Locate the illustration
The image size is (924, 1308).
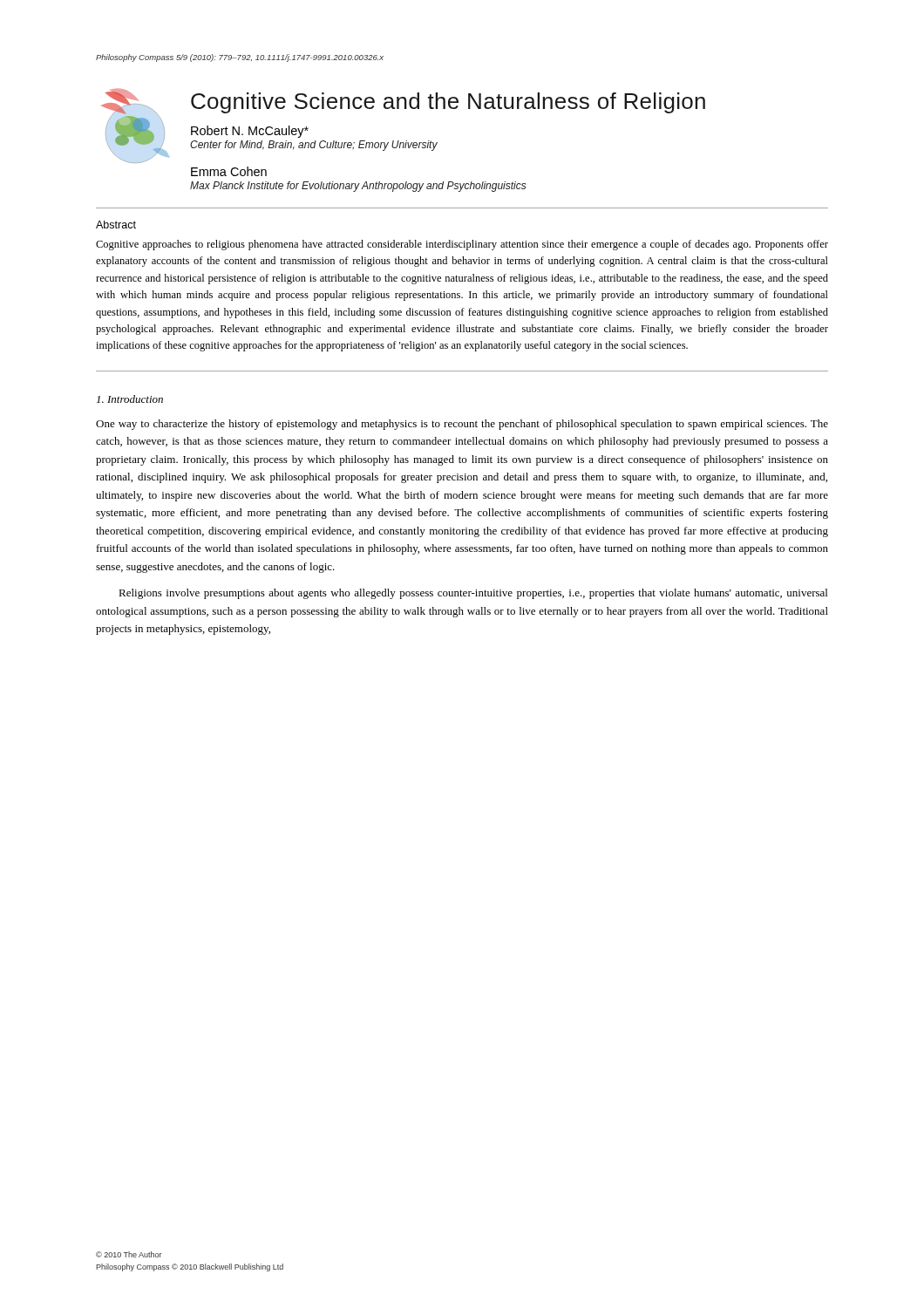pyautogui.click(x=135, y=127)
